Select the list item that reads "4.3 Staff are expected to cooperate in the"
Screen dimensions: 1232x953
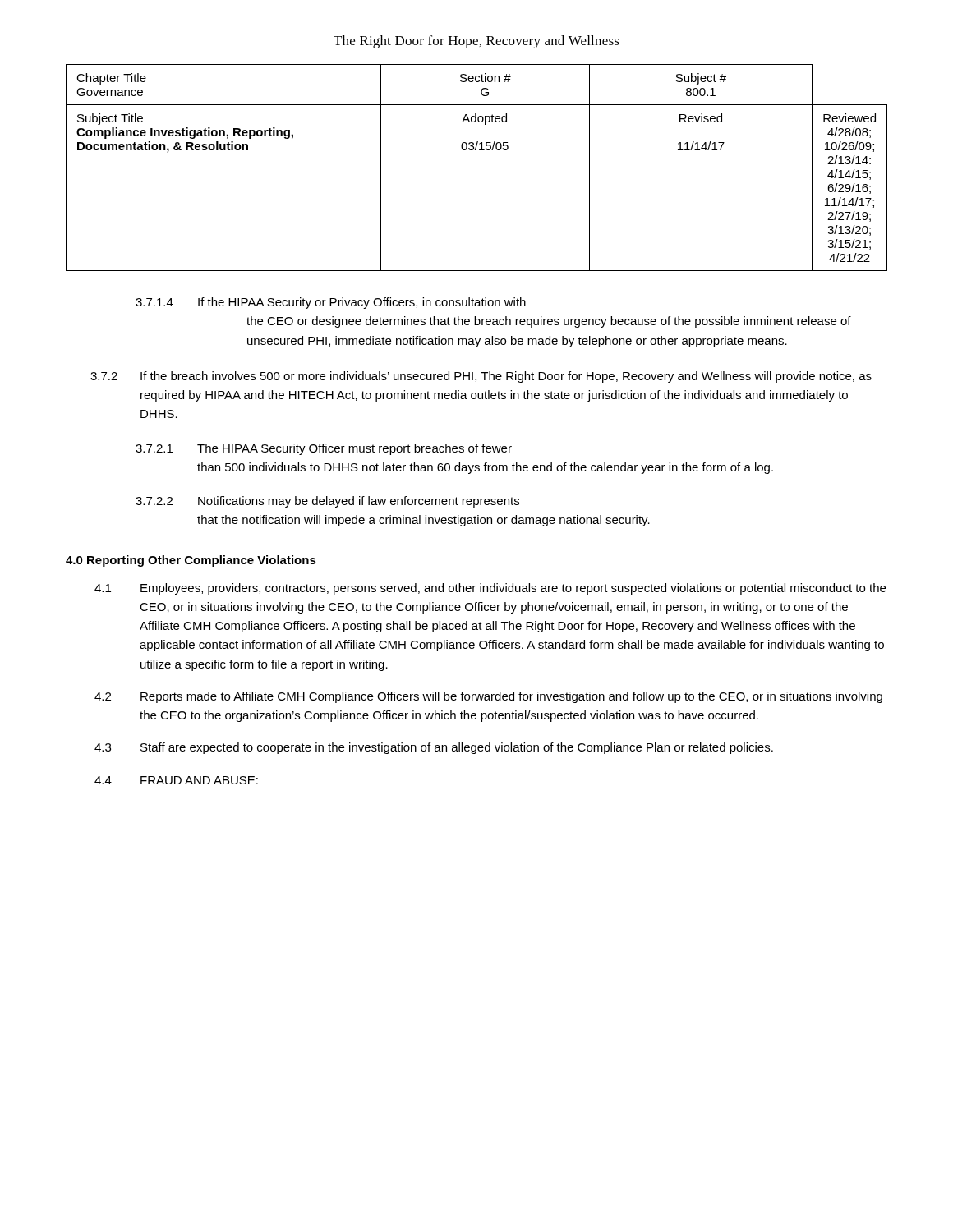[513, 747]
